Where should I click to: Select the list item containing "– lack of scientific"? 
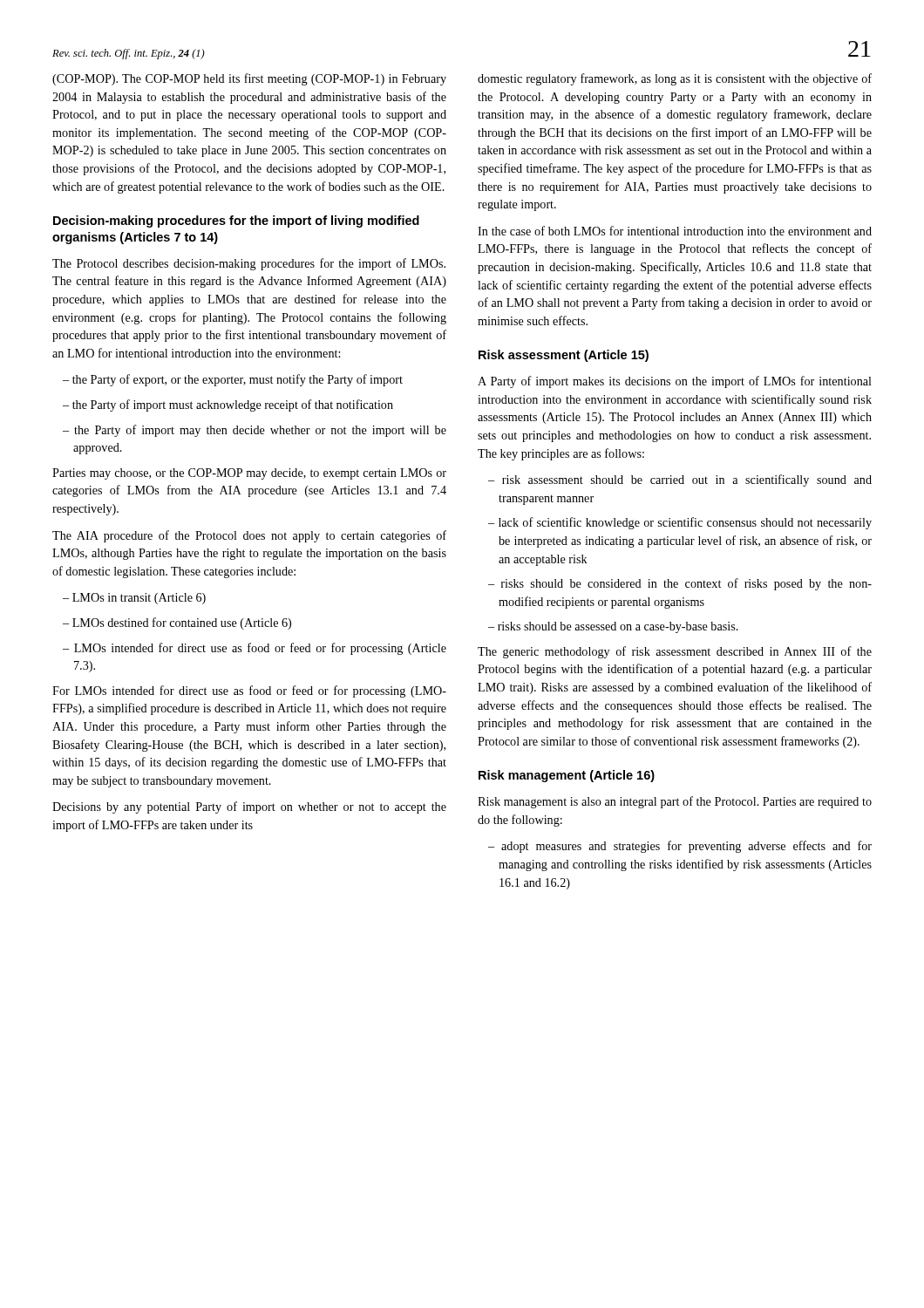(680, 541)
